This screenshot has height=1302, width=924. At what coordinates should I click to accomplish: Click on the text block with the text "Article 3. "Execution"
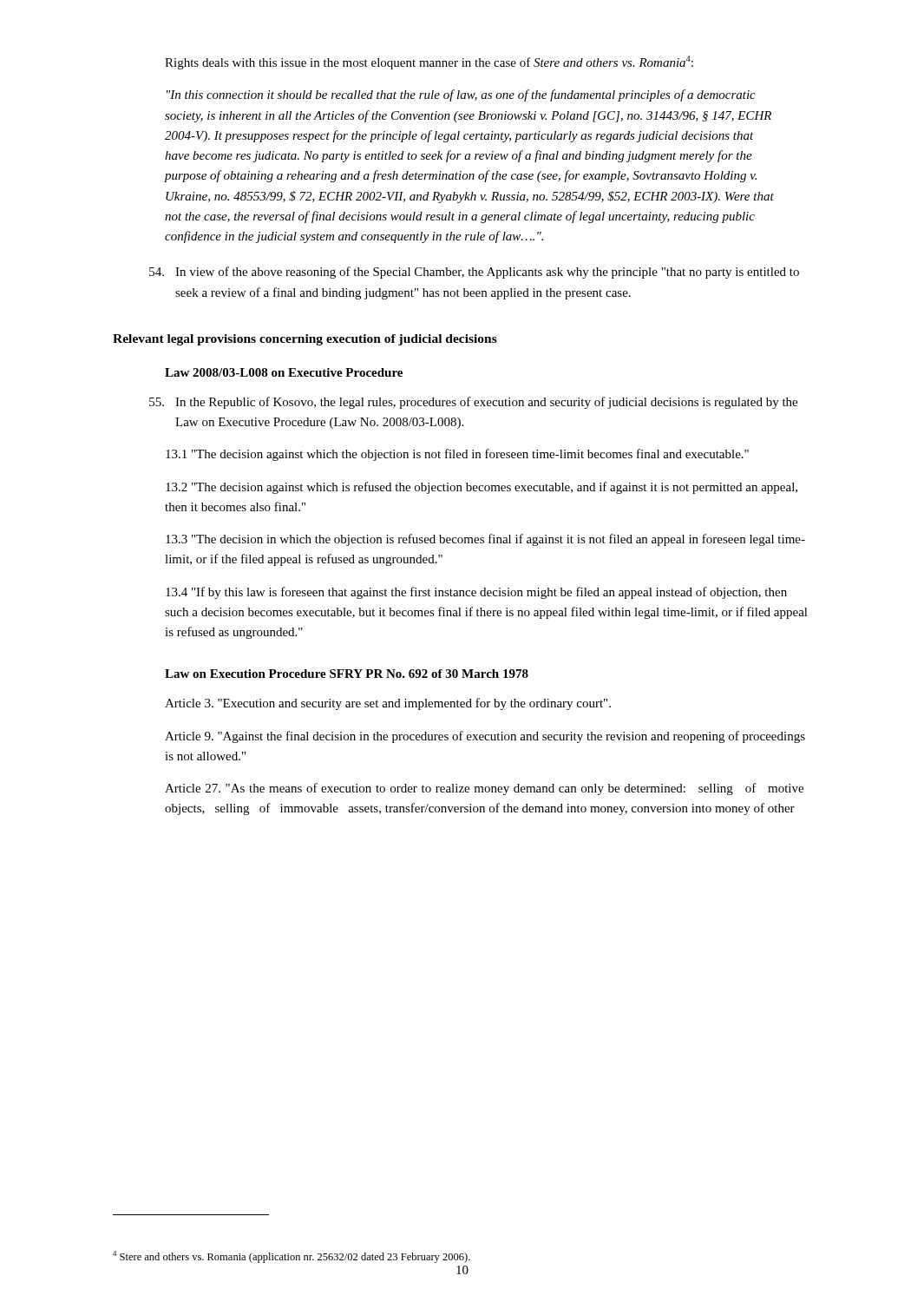click(488, 704)
